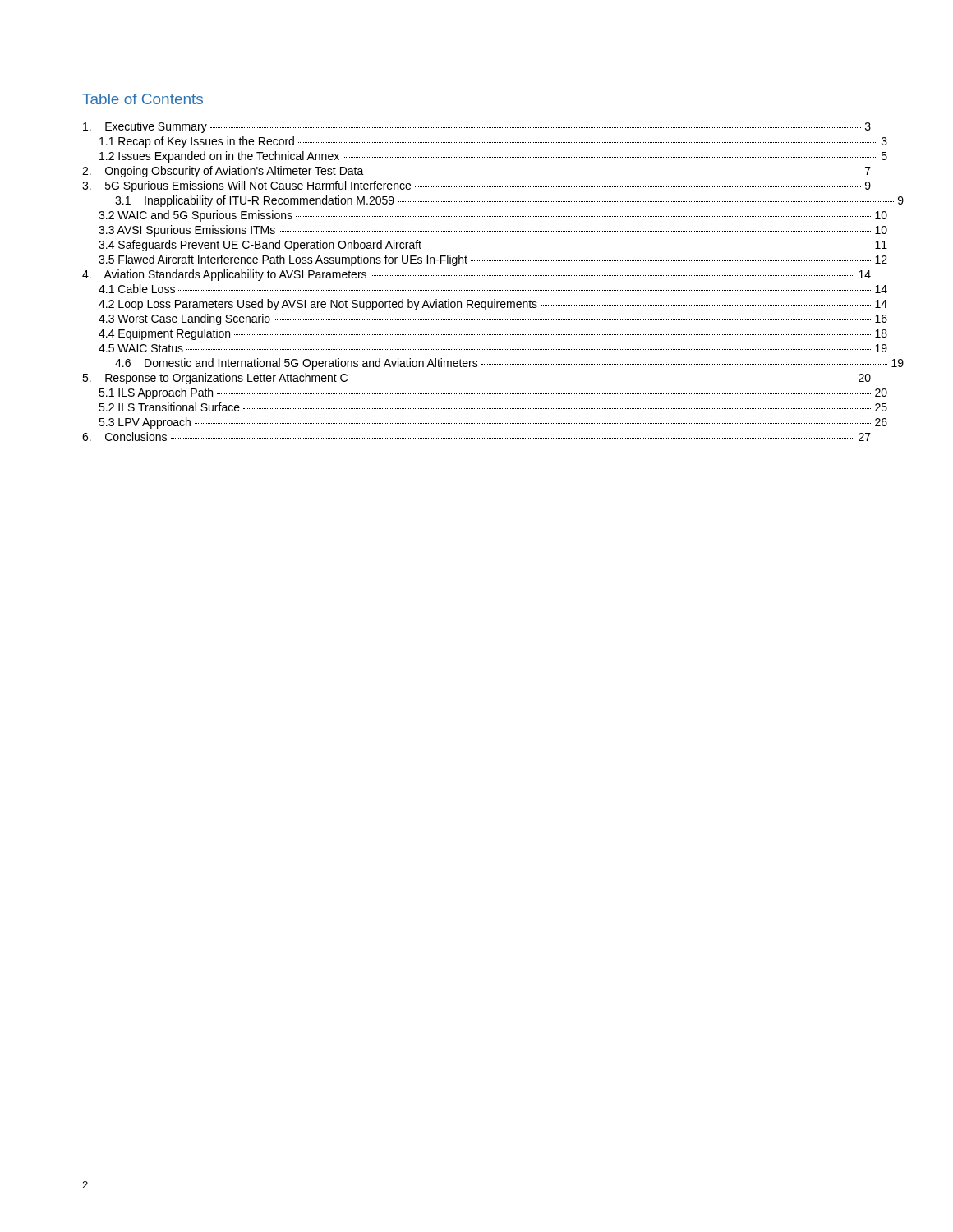Select the list item that reads "3.4 Safeguards Prevent UE C-Band Operation"
This screenshot has width=953, height=1232.
pyautogui.click(x=493, y=245)
